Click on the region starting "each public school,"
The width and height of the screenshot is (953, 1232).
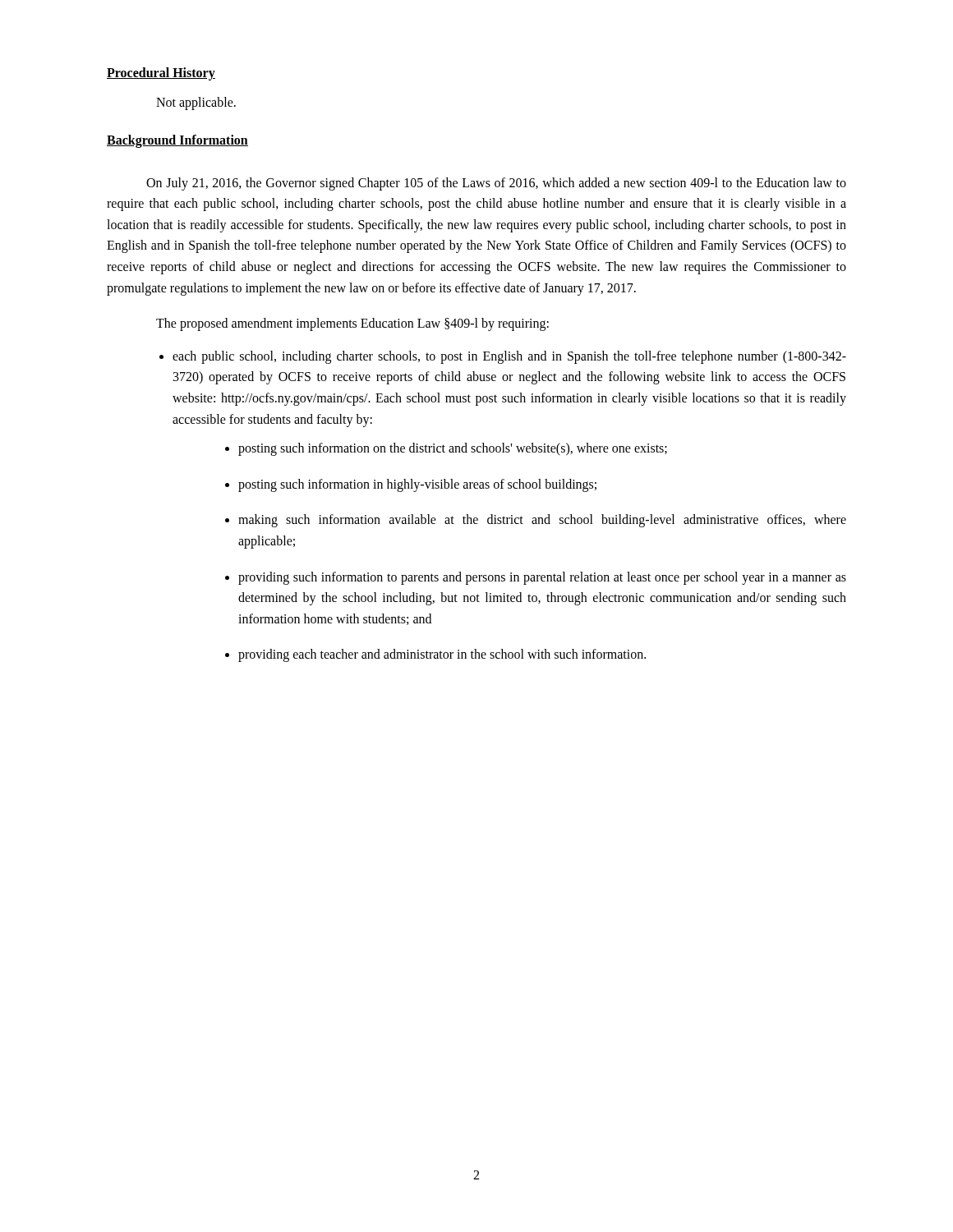pos(509,507)
